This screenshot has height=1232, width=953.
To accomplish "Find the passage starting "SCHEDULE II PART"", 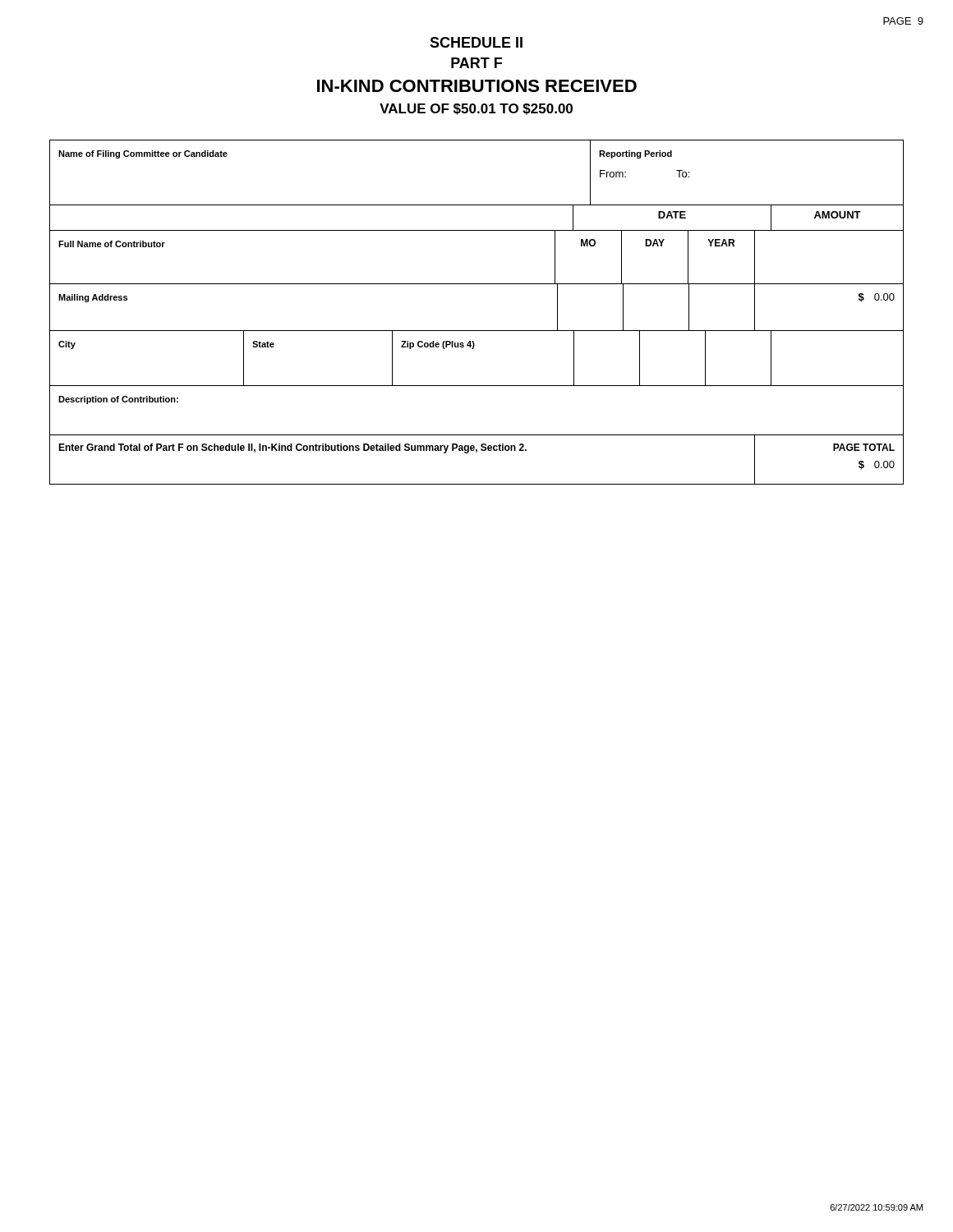I will (x=476, y=76).
